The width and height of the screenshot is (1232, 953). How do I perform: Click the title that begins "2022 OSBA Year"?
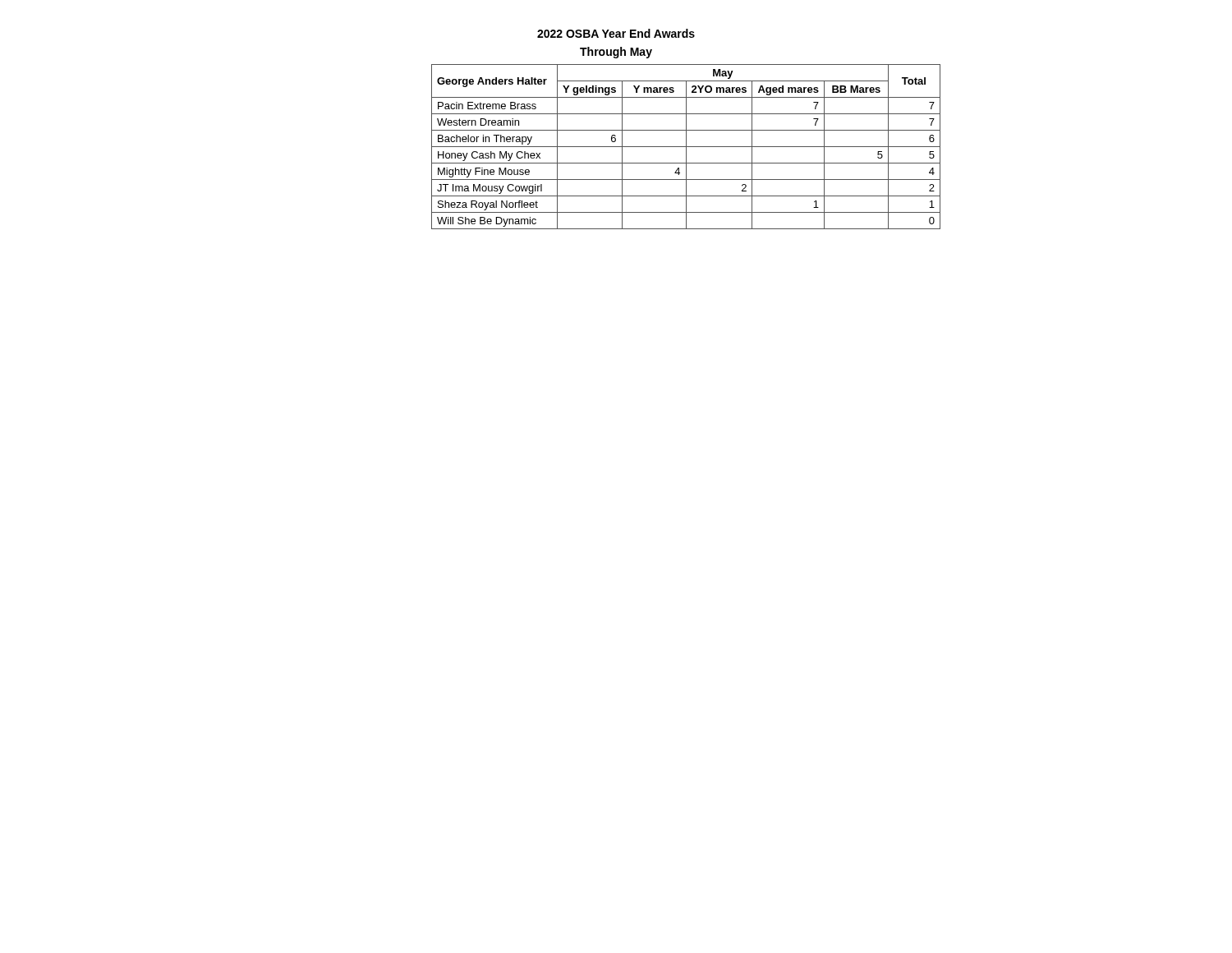[x=616, y=43]
